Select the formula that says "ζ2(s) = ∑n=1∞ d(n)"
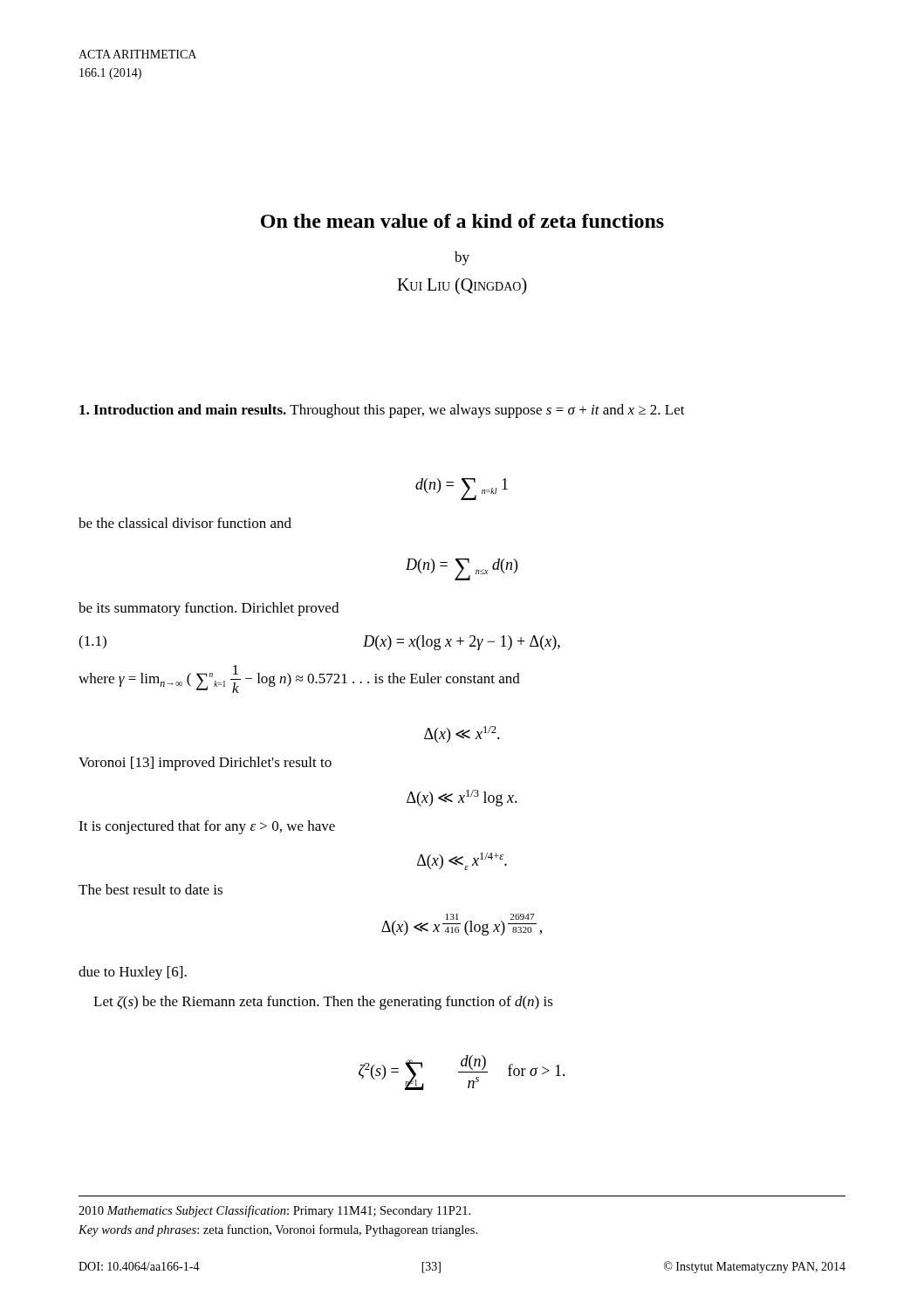 pos(462,1073)
